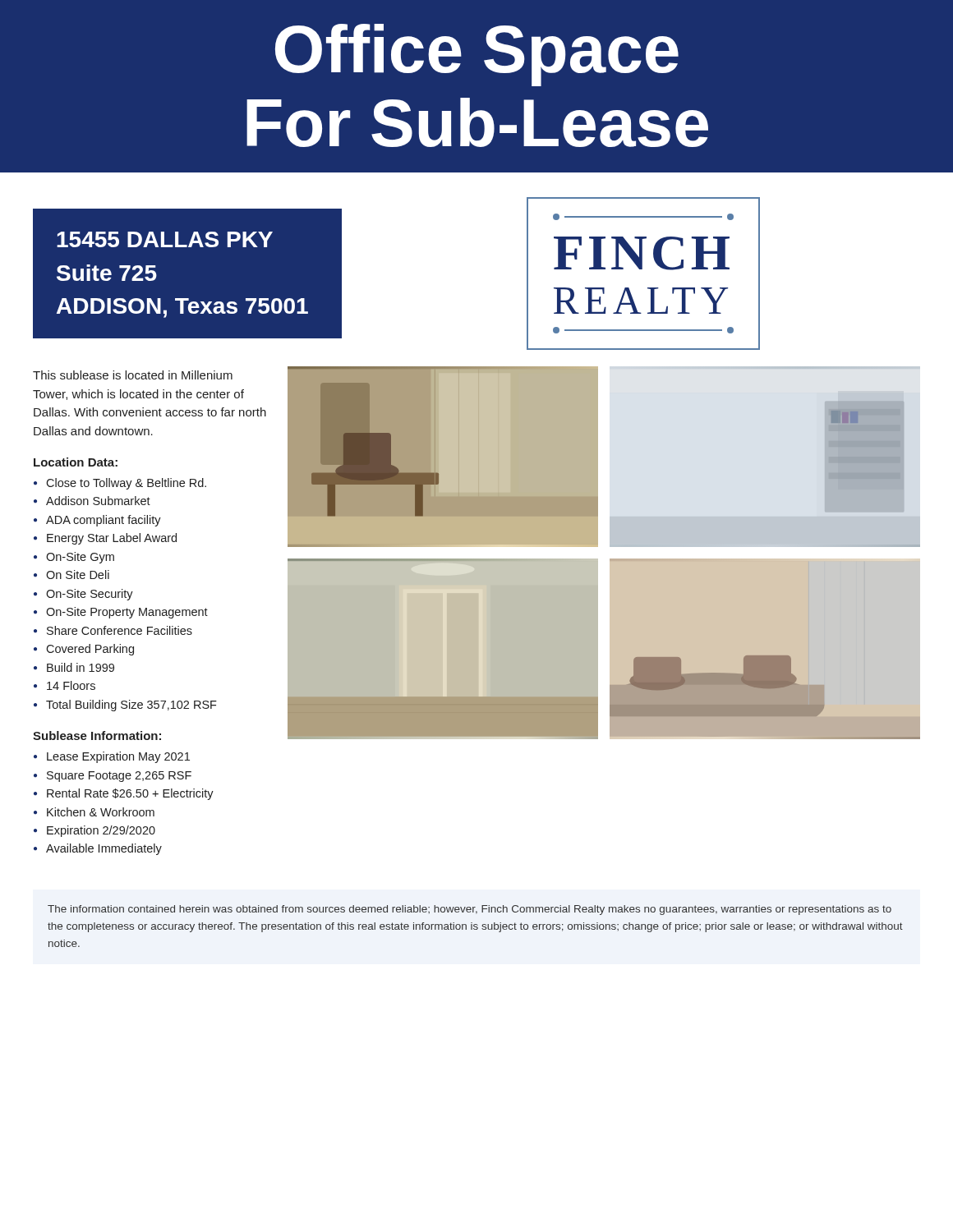Find the text block starting "On-Site Gym"

(x=80, y=557)
